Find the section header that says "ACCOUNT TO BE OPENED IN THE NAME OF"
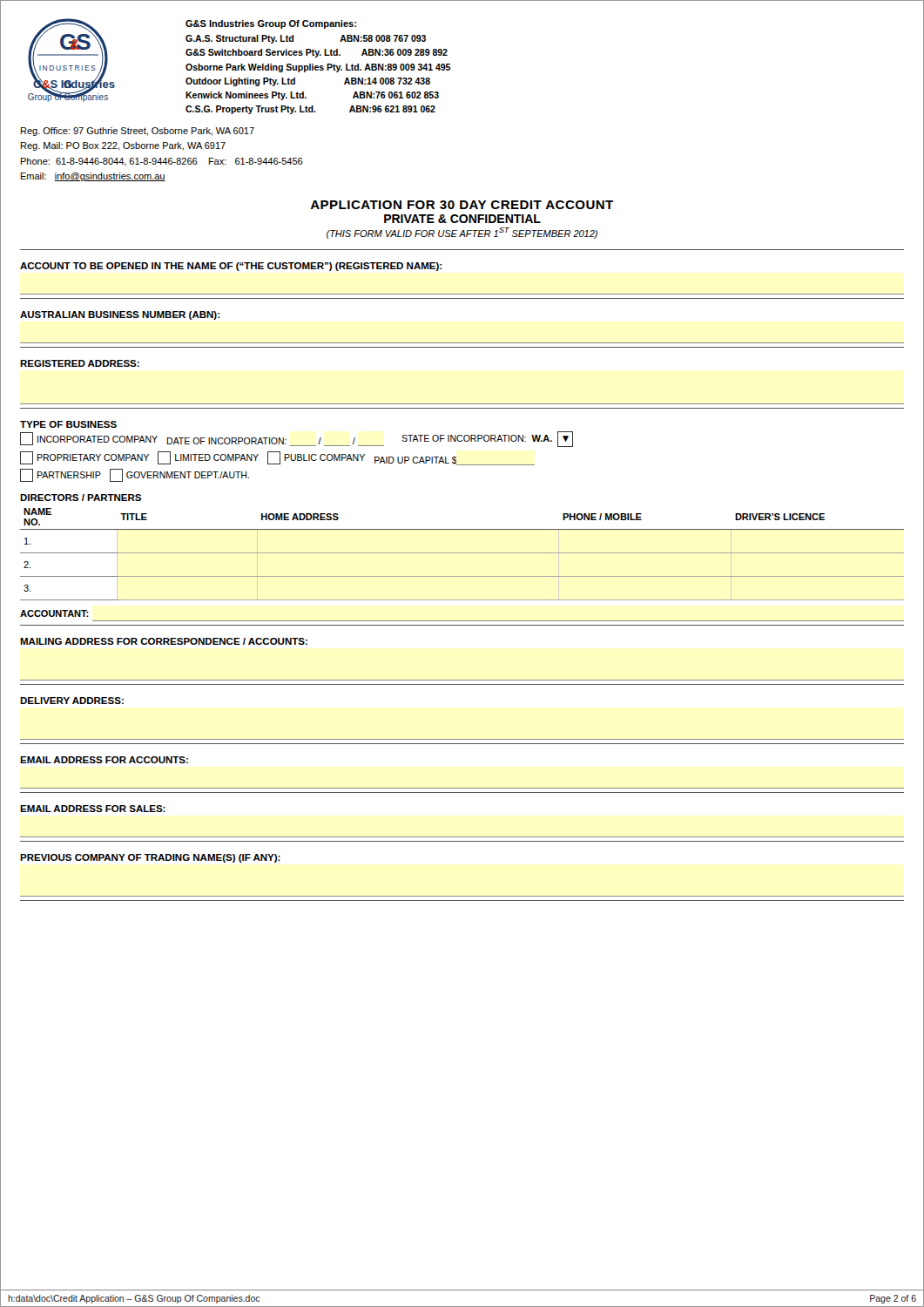The width and height of the screenshot is (924, 1307). tap(231, 265)
